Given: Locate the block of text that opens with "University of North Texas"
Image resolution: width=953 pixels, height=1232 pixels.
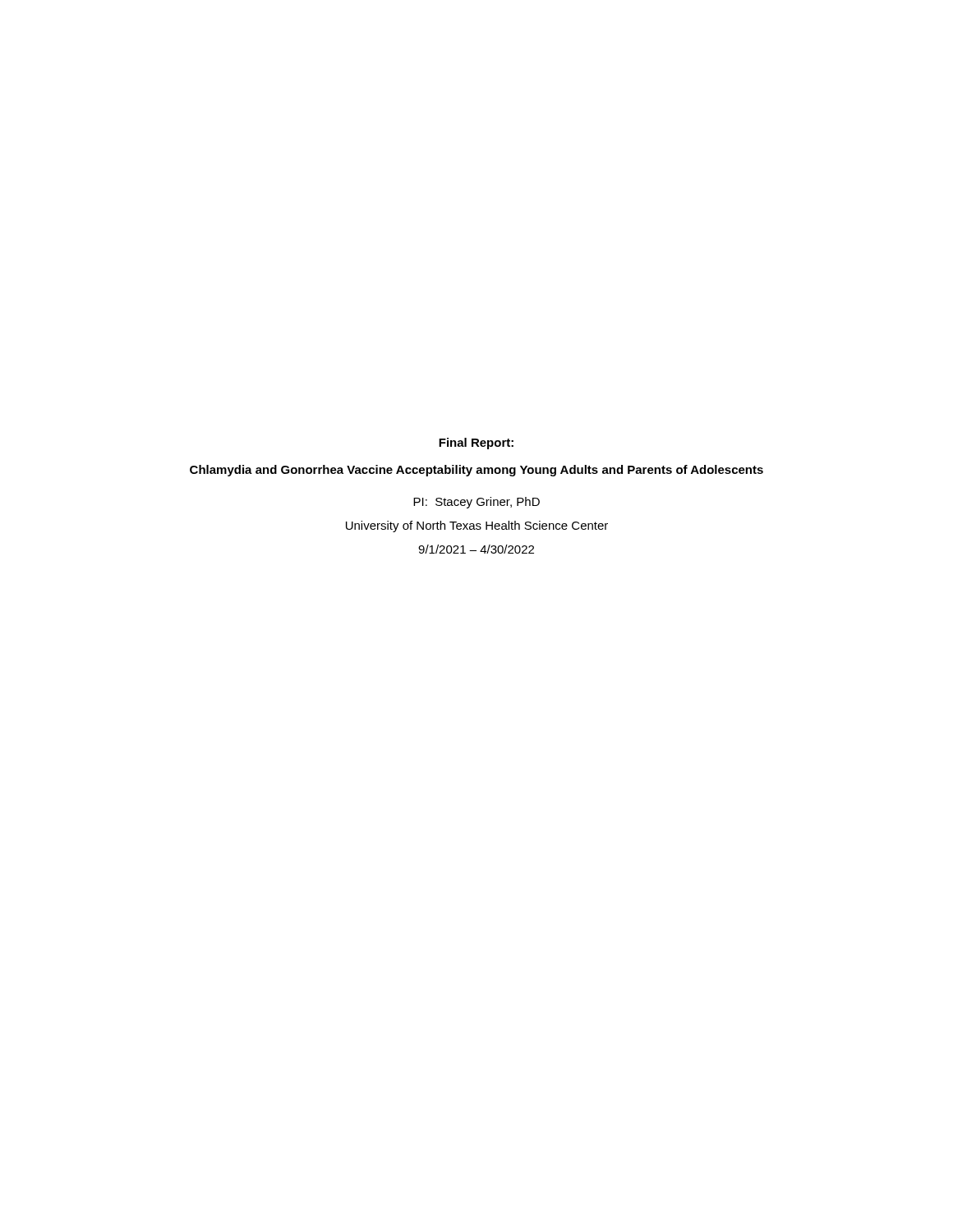Looking at the screenshot, I should tap(476, 525).
